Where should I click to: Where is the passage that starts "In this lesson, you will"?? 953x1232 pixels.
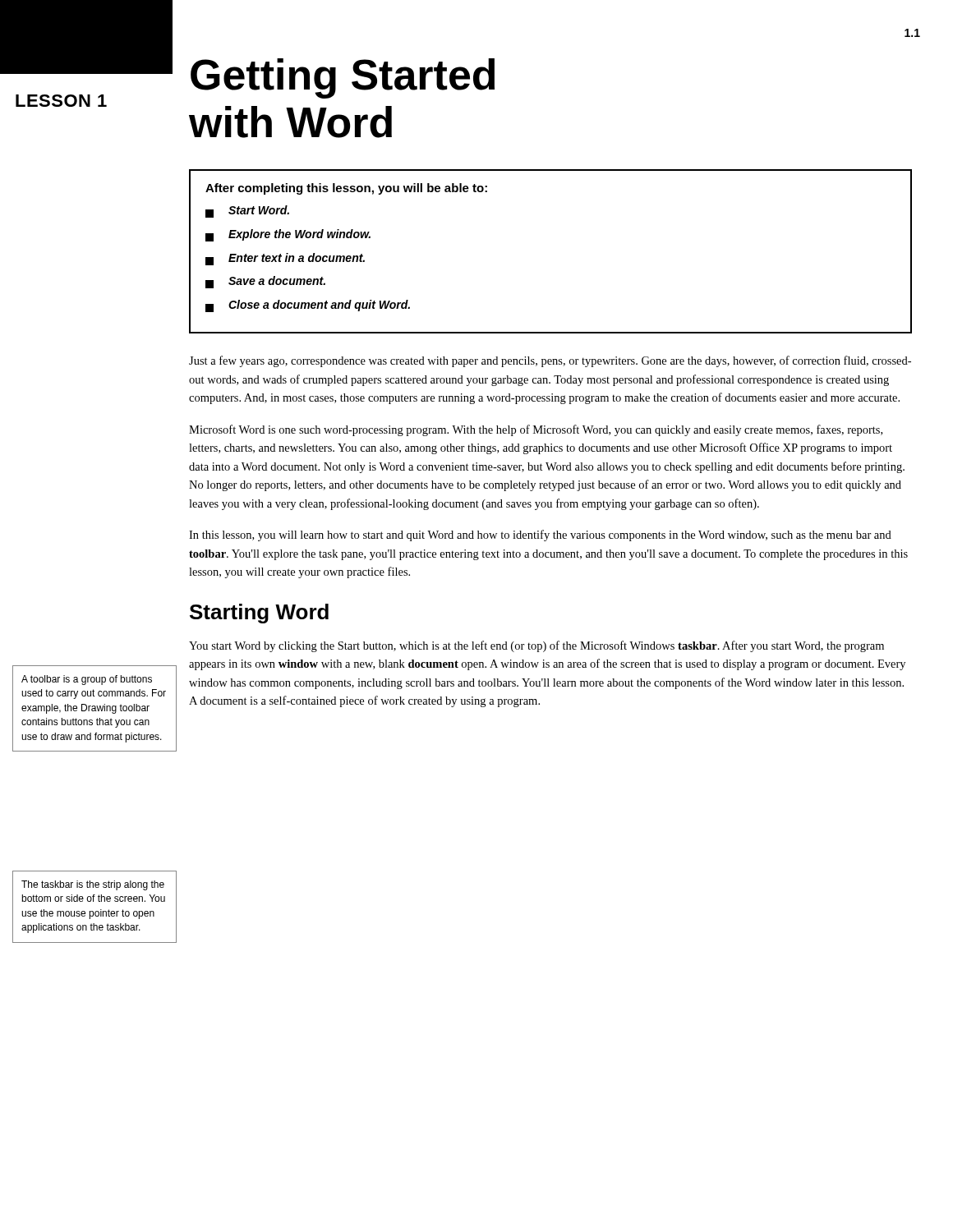coord(548,553)
